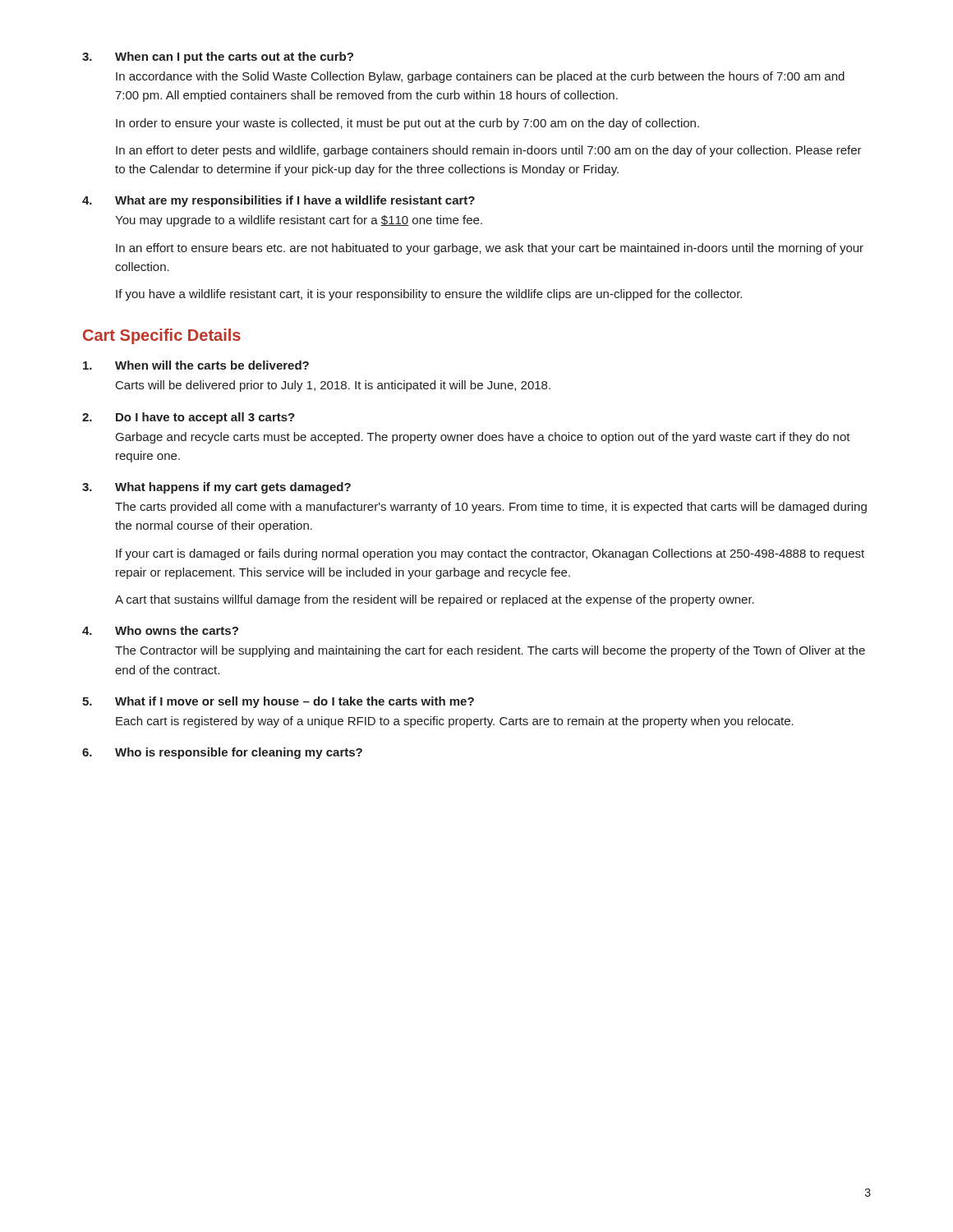This screenshot has height=1232, width=953.
Task: Locate the passage starting "4. Who owns"
Action: tap(476, 651)
